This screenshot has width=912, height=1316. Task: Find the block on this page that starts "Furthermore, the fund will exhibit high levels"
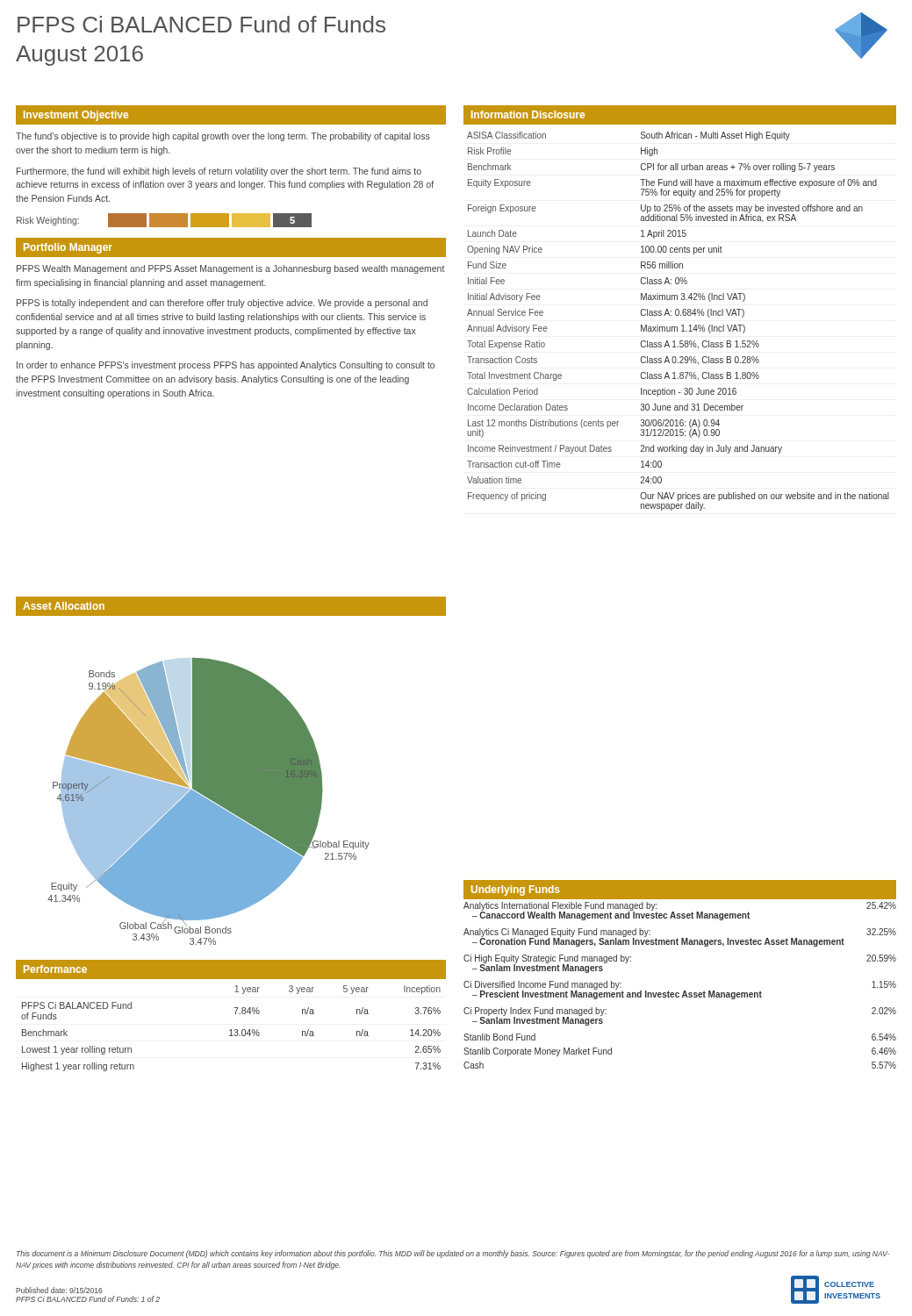(225, 185)
